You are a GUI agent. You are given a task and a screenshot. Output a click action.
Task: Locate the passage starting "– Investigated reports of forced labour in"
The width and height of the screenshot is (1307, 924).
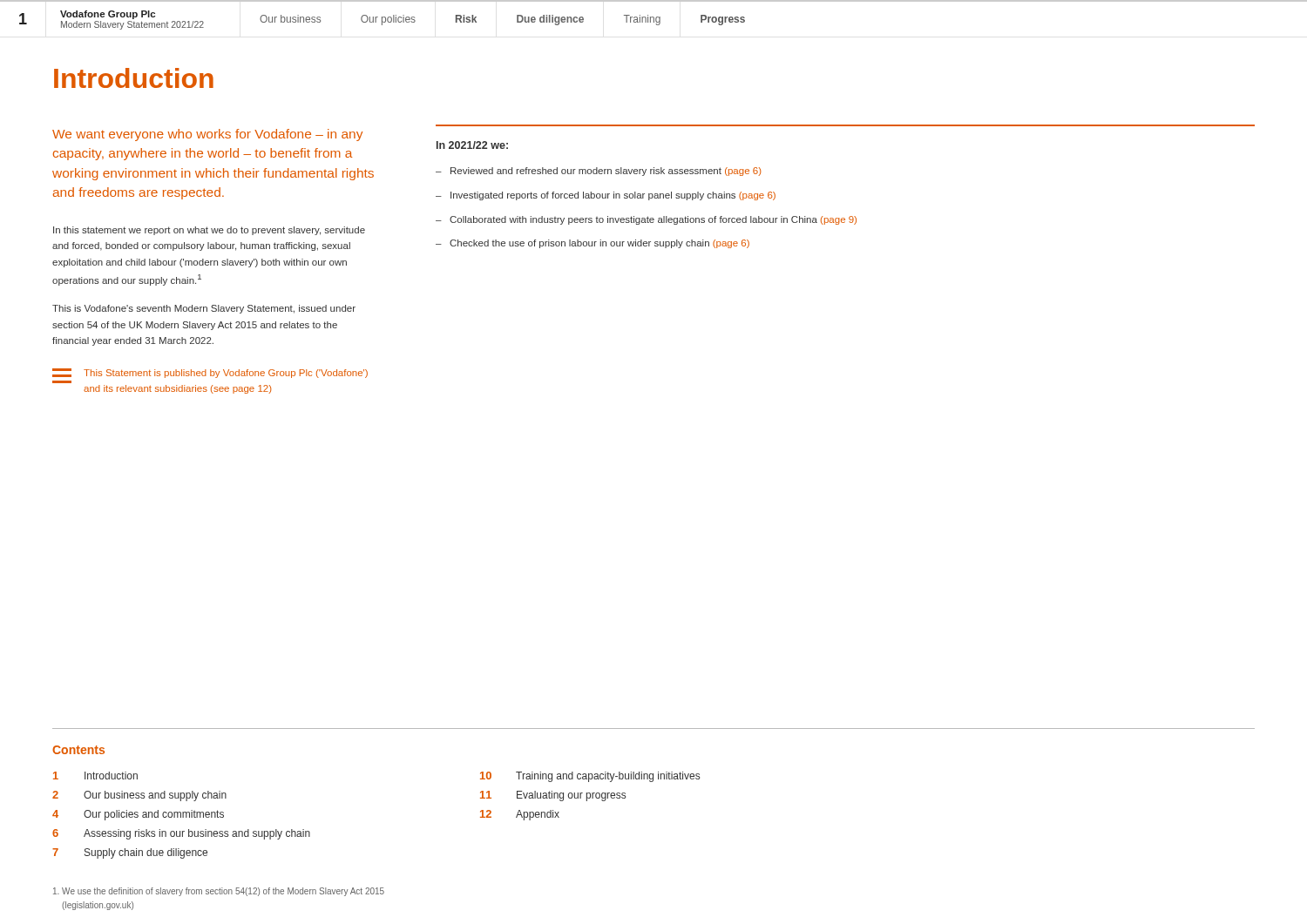point(606,196)
